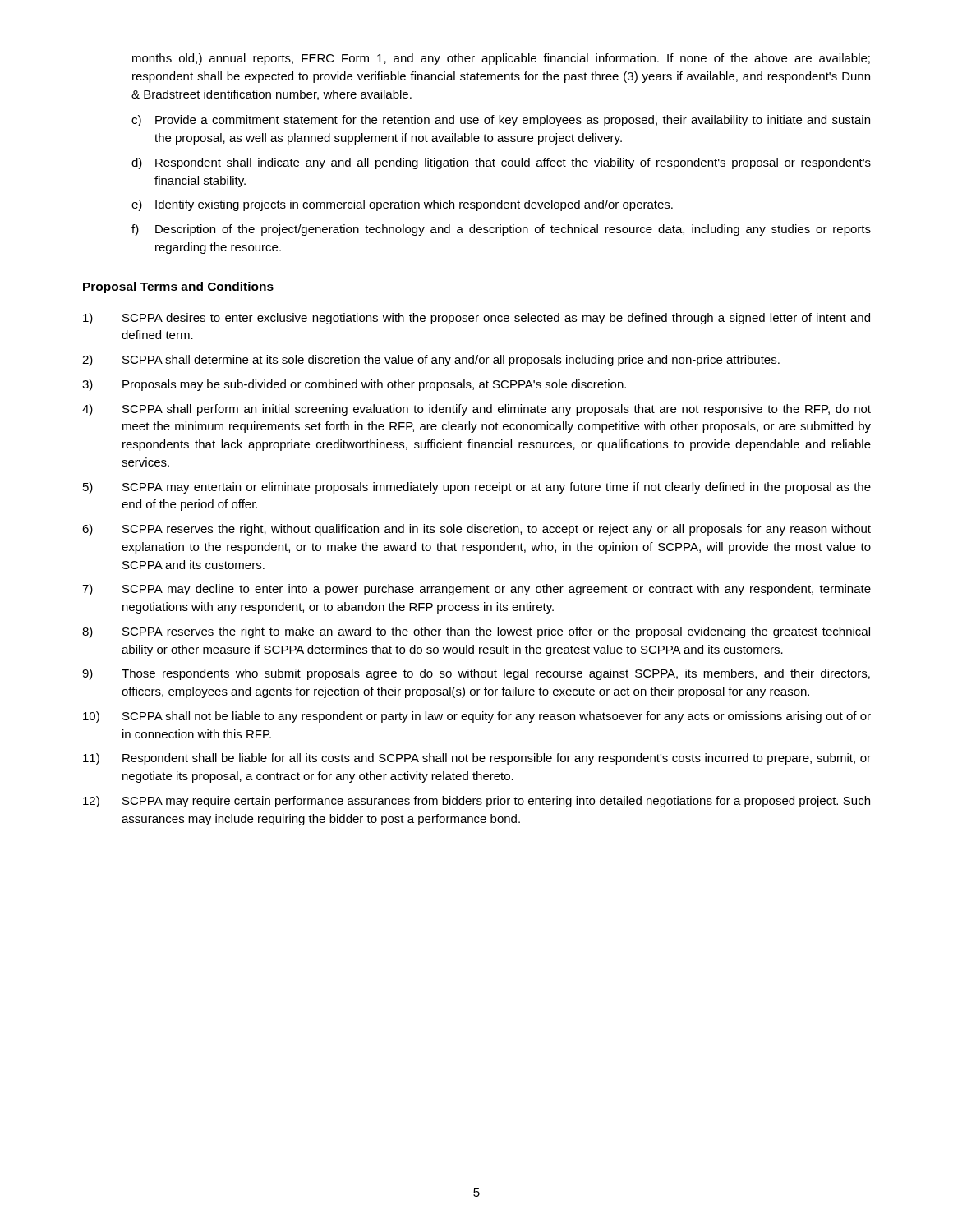Where is the passage that starts "3) Proposals may be sub-divided or combined"?
This screenshot has height=1232, width=953.
476,384
